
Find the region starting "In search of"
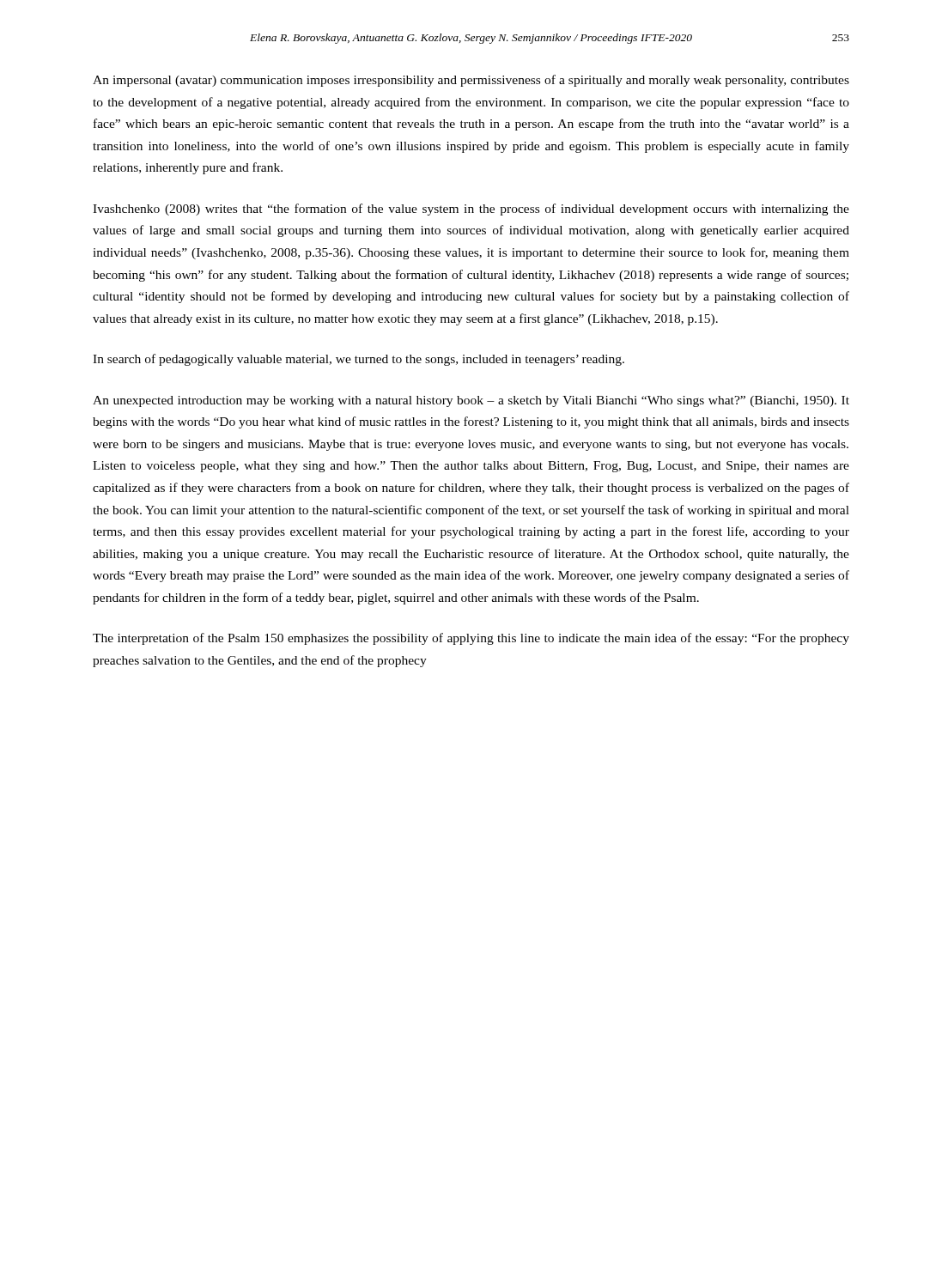tap(359, 359)
